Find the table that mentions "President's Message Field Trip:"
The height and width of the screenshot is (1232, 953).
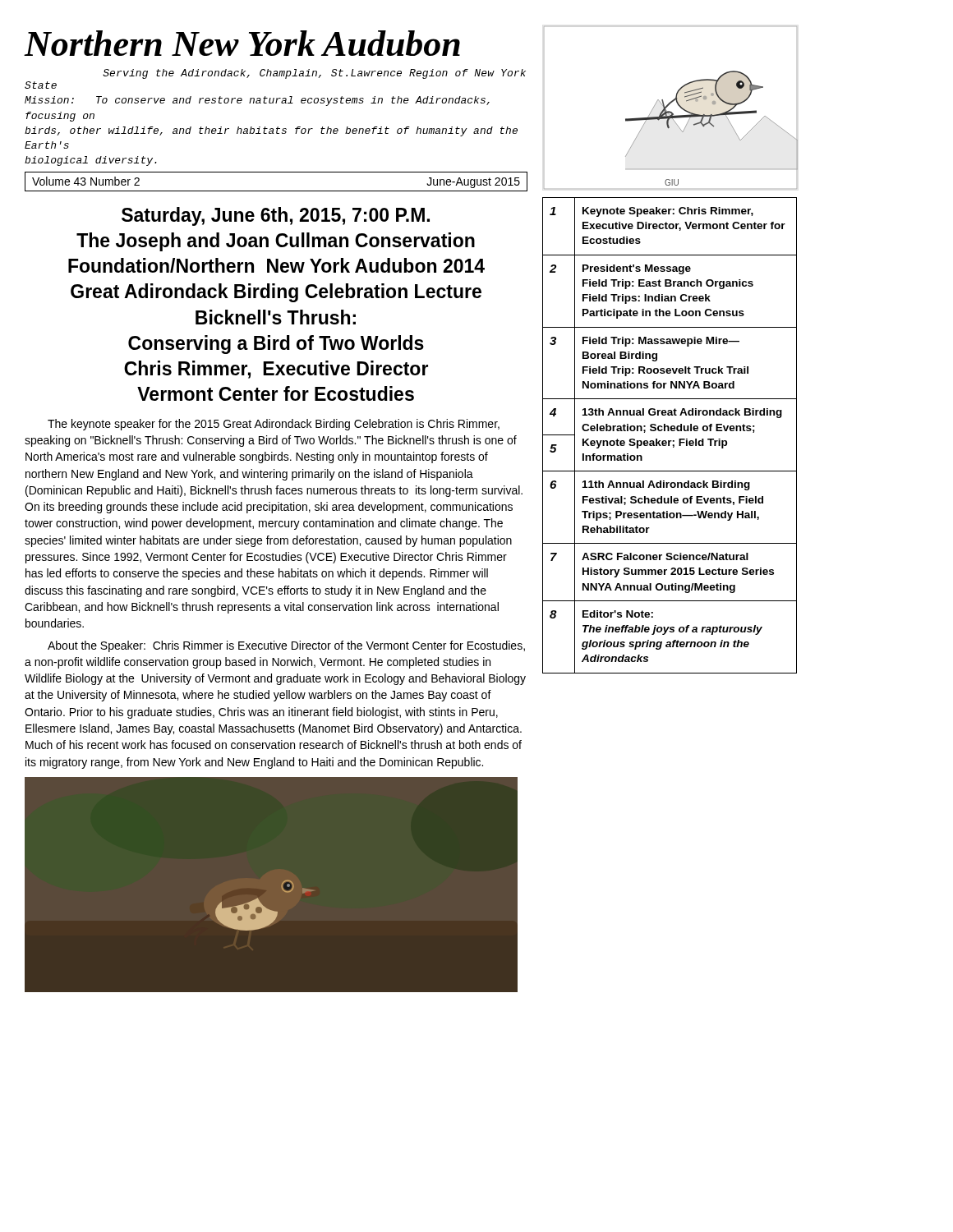point(670,435)
